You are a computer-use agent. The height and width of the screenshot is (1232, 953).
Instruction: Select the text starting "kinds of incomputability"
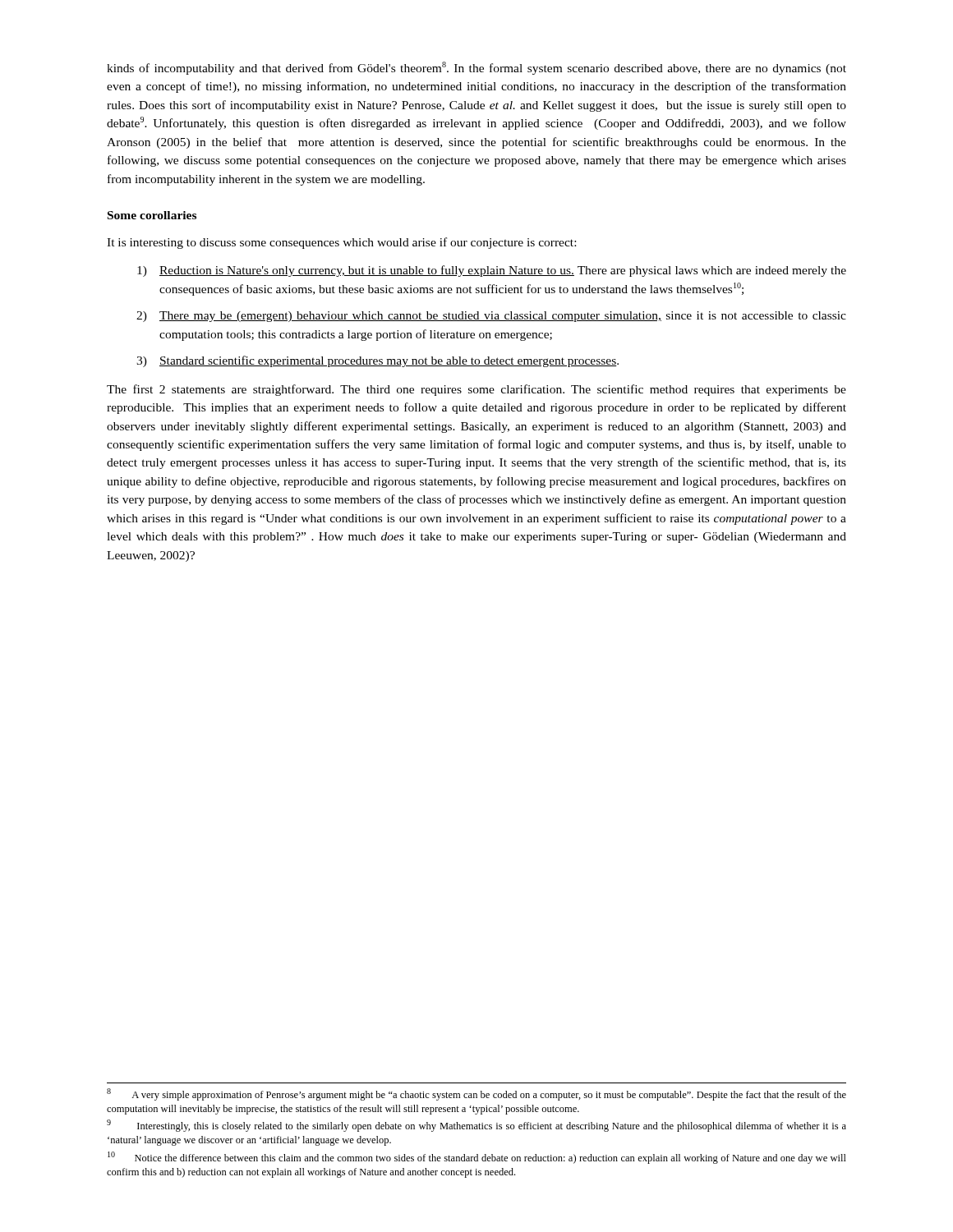click(476, 124)
